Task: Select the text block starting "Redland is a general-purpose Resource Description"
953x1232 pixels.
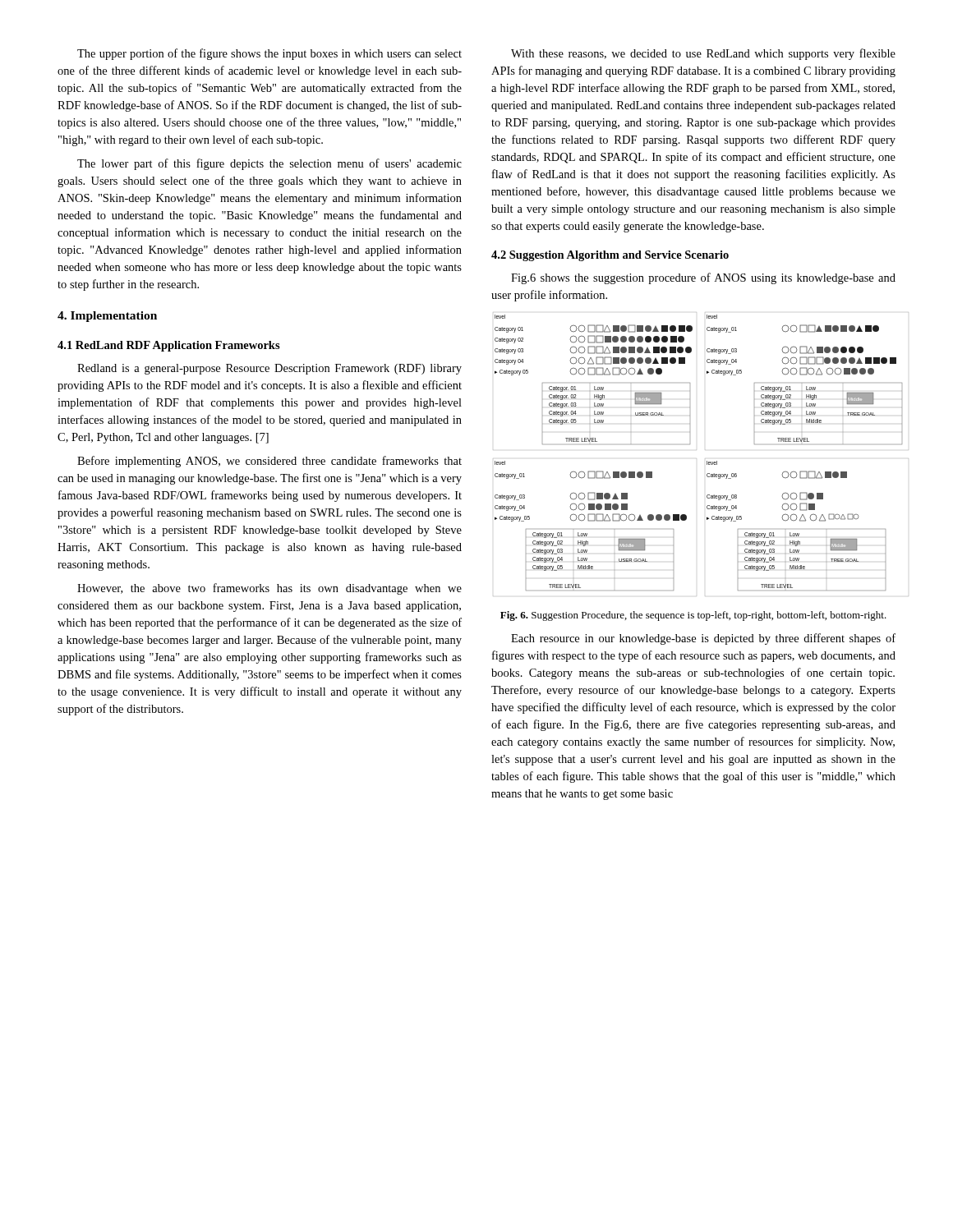Action: [260, 539]
